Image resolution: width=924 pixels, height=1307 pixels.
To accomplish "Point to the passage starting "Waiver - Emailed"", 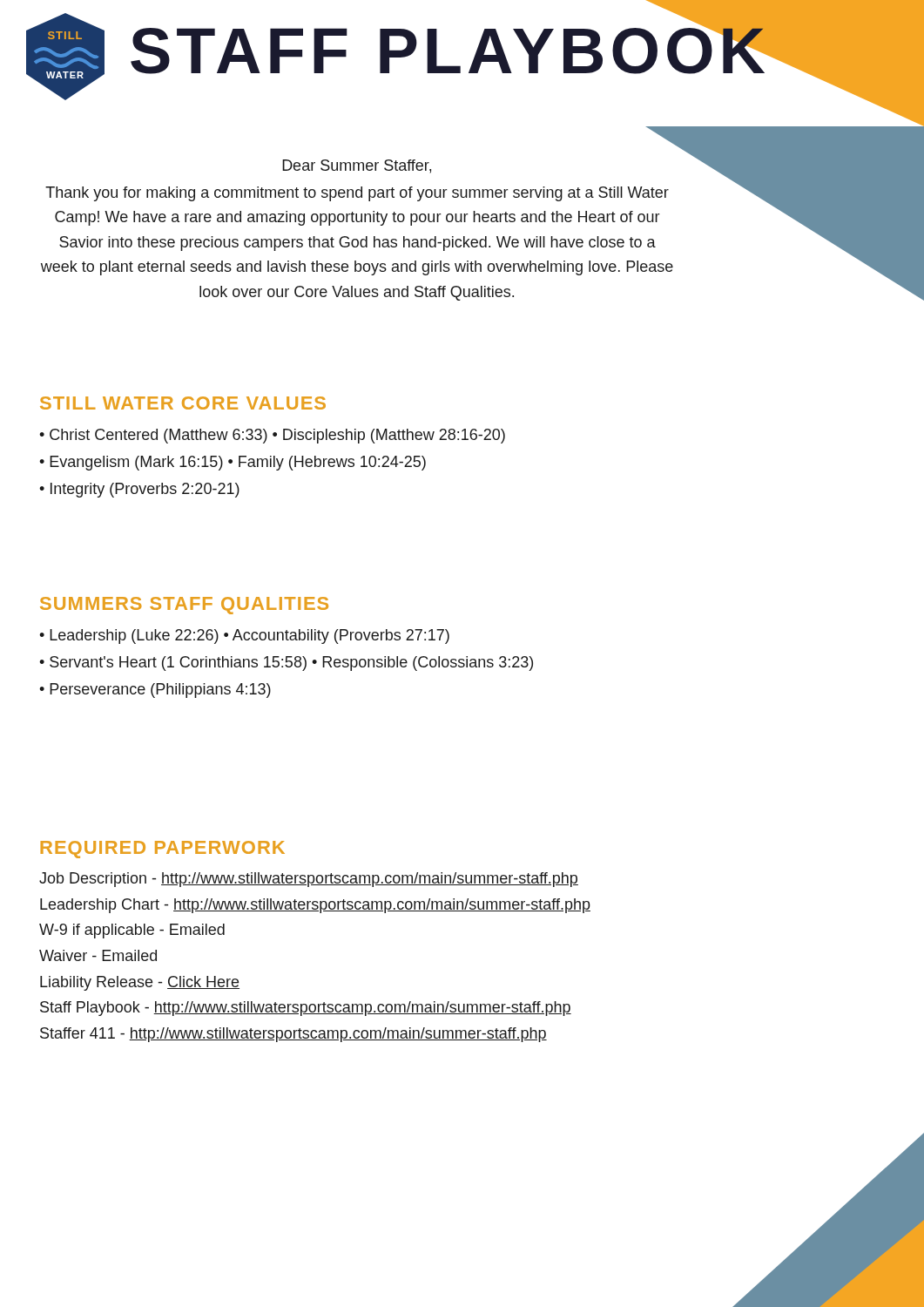I will coord(99,956).
